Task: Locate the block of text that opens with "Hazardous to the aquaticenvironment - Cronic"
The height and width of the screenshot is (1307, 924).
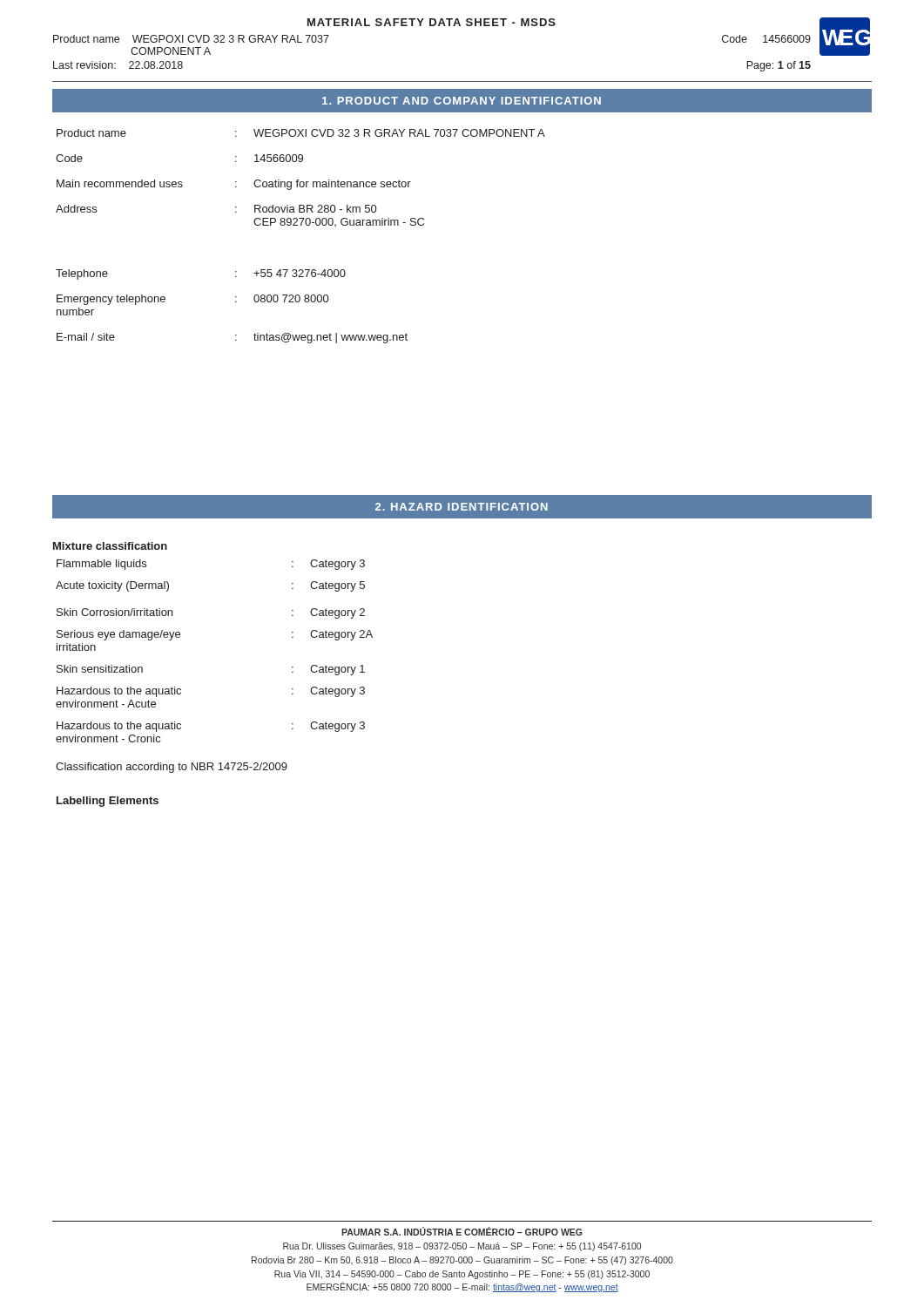Action: pos(118,726)
